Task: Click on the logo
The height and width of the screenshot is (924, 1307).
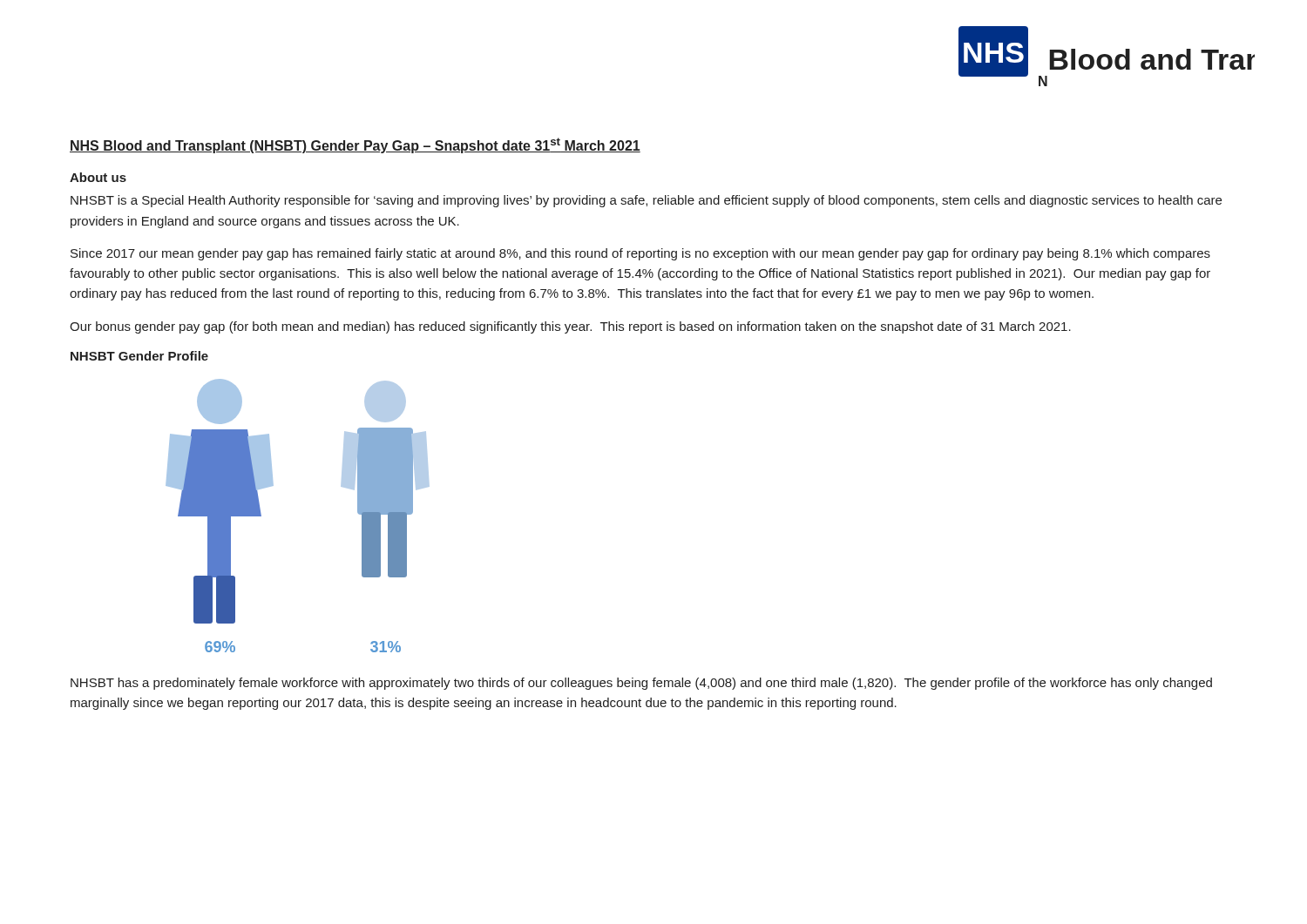Action: (x=1107, y=69)
